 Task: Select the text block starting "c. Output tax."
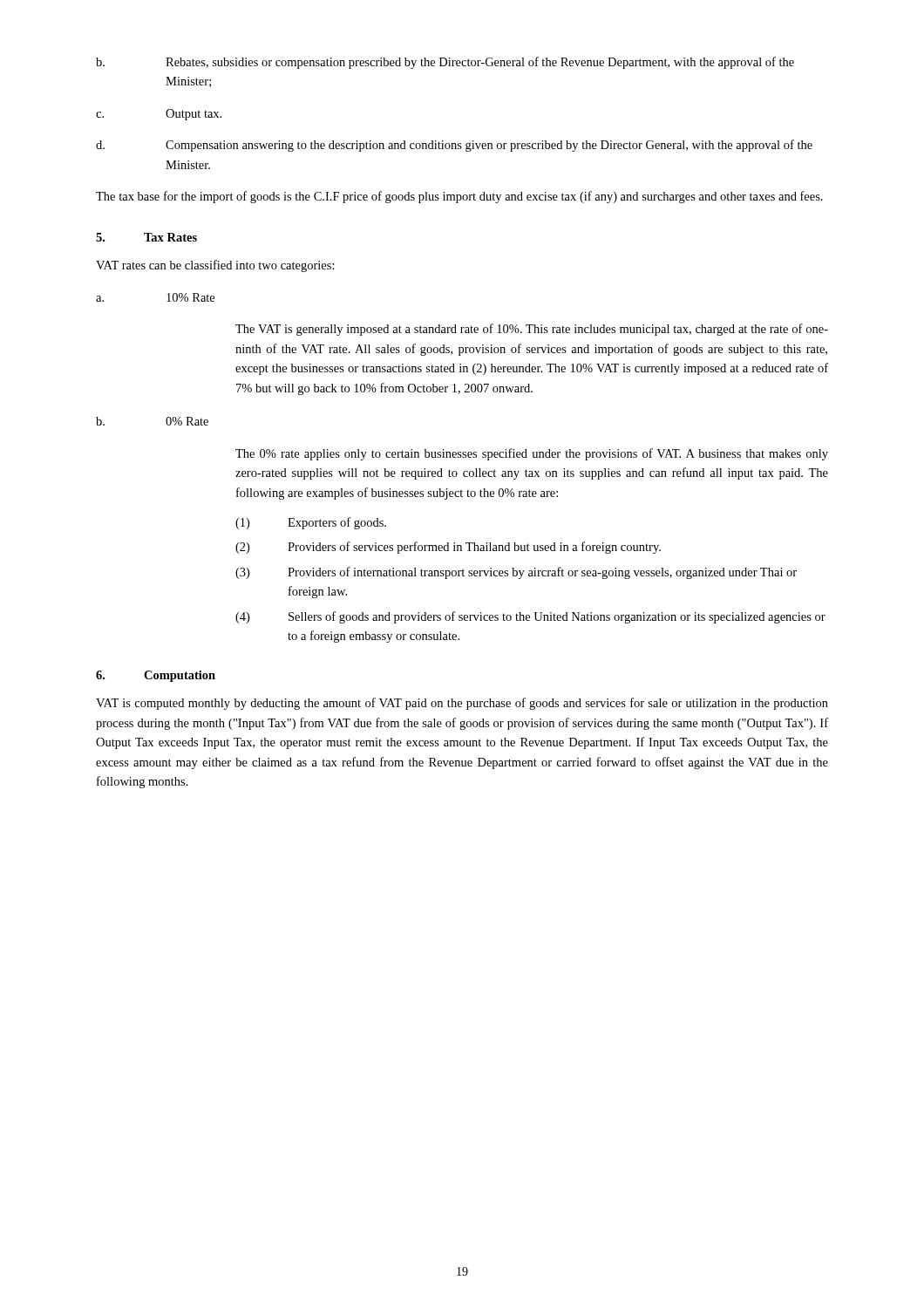point(97,115)
